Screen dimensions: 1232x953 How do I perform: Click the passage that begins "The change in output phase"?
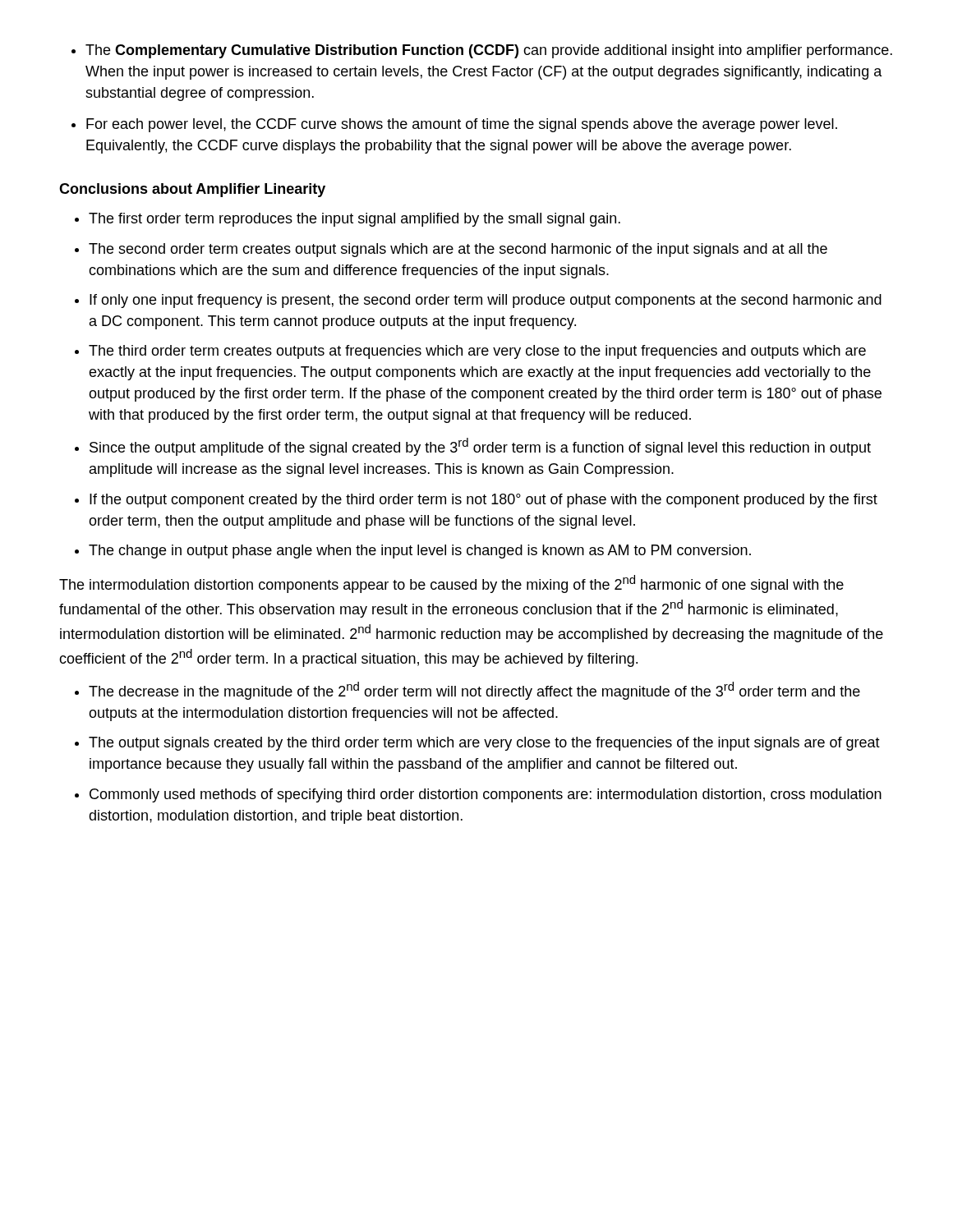(420, 550)
